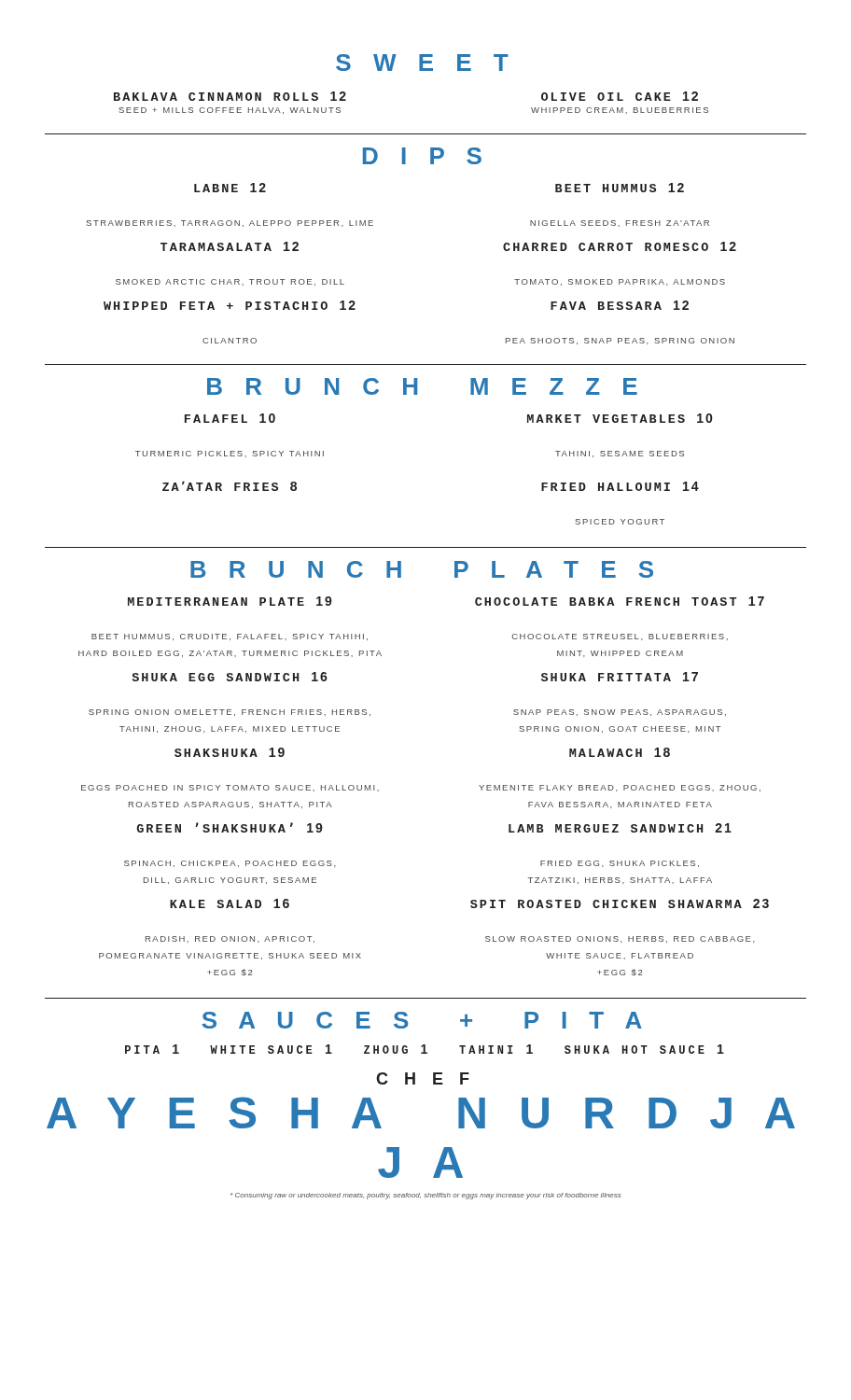Navigate to the block starting "C H E"
The width and height of the screenshot is (851, 1400).
(379, 1078)
